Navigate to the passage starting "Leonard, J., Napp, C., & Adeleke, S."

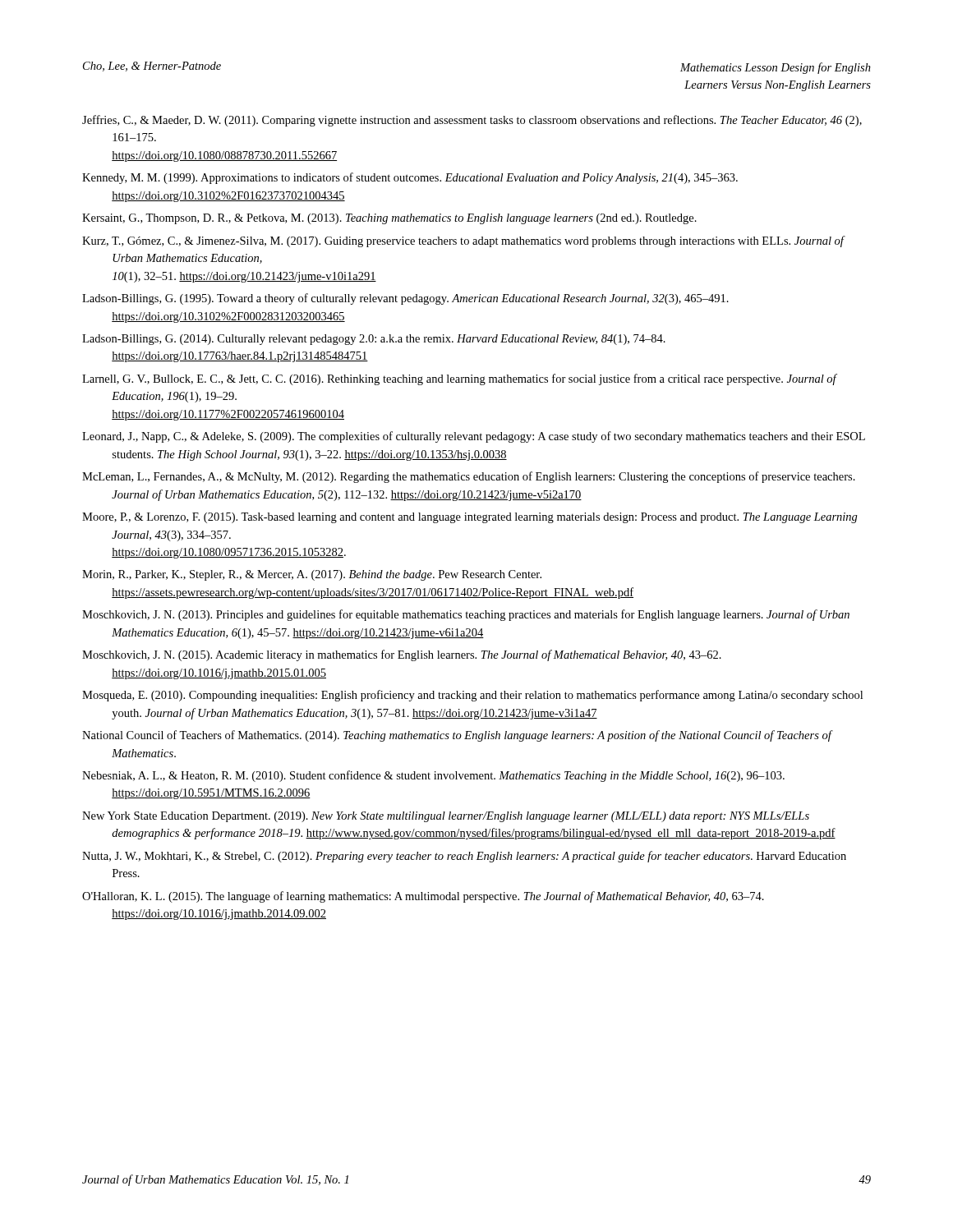point(474,445)
